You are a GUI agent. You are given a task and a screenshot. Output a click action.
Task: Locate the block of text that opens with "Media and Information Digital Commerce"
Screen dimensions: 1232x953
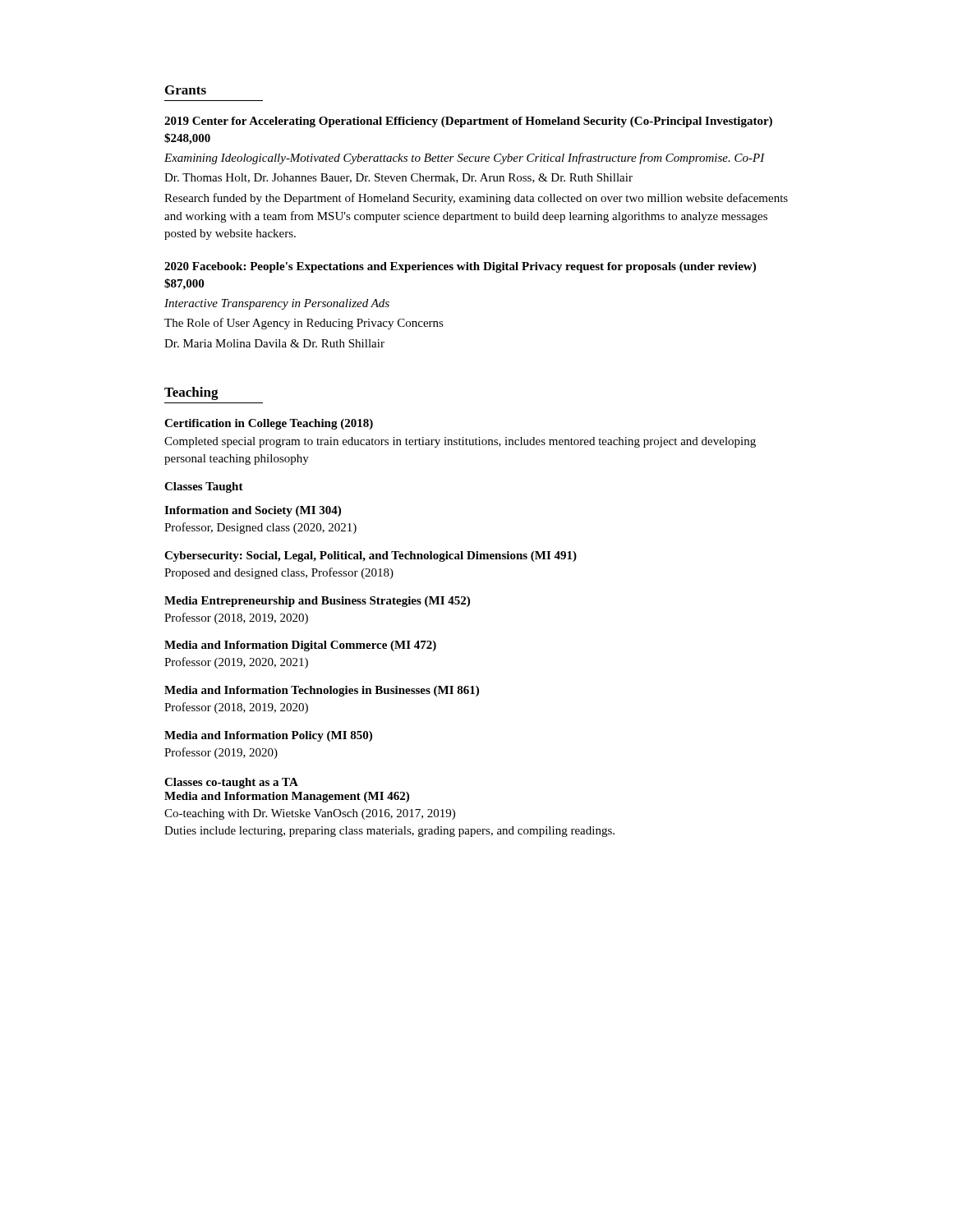pos(300,646)
